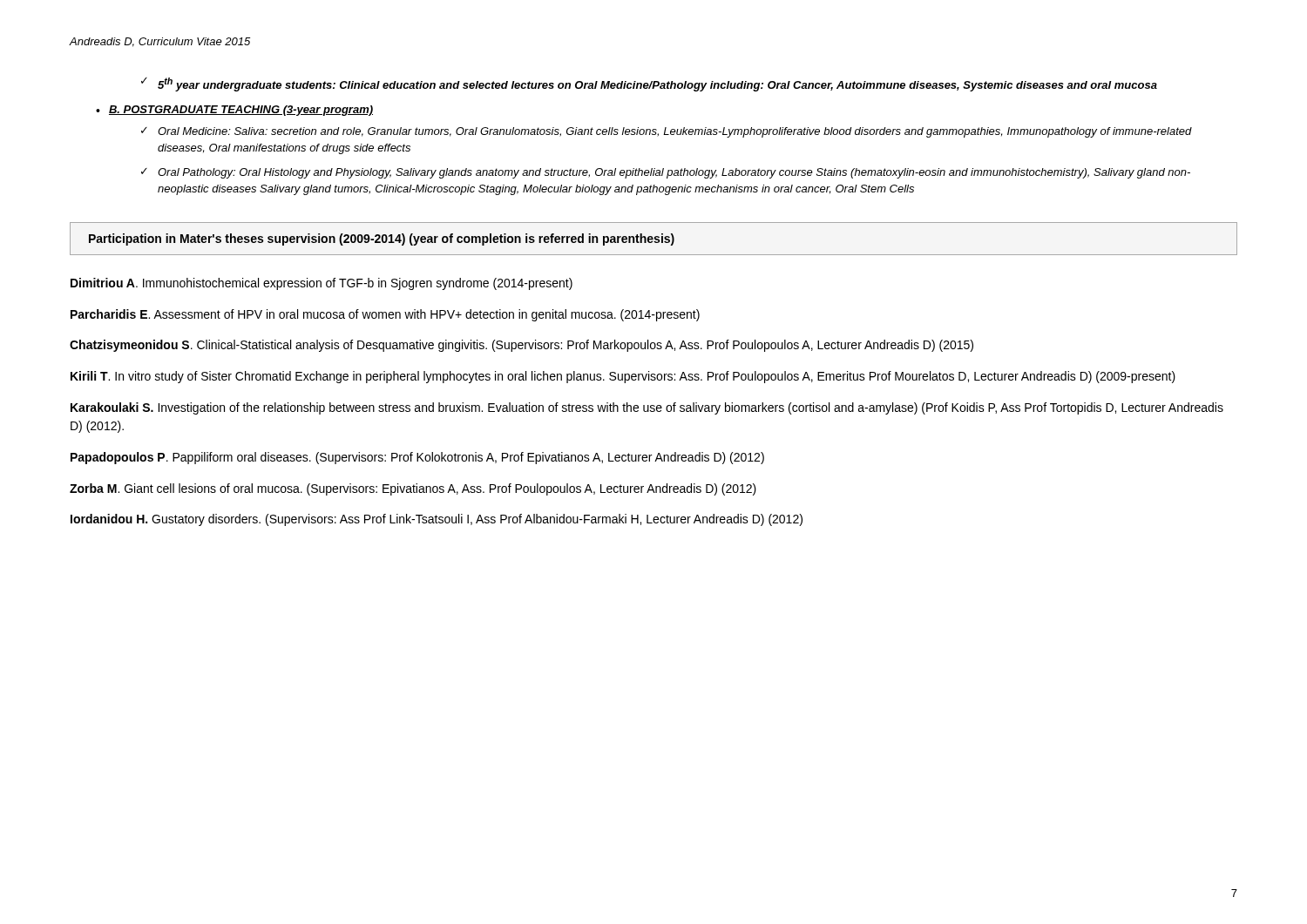1307x924 pixels.
Task: Locate the passage starting "• B. POSTGRADUATE"
Action: coord(234,110)
